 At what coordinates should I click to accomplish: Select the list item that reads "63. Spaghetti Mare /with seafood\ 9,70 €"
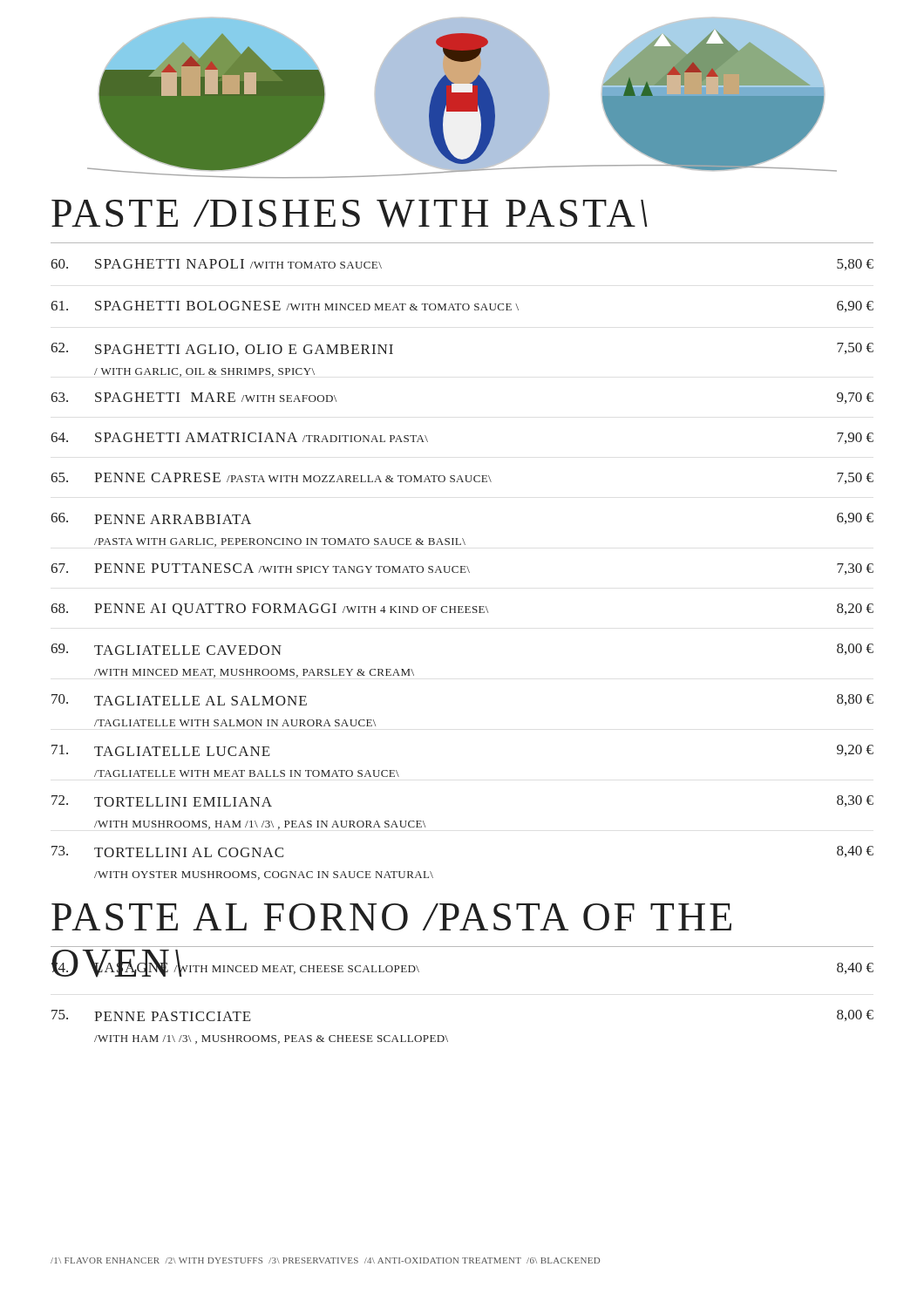221,397
